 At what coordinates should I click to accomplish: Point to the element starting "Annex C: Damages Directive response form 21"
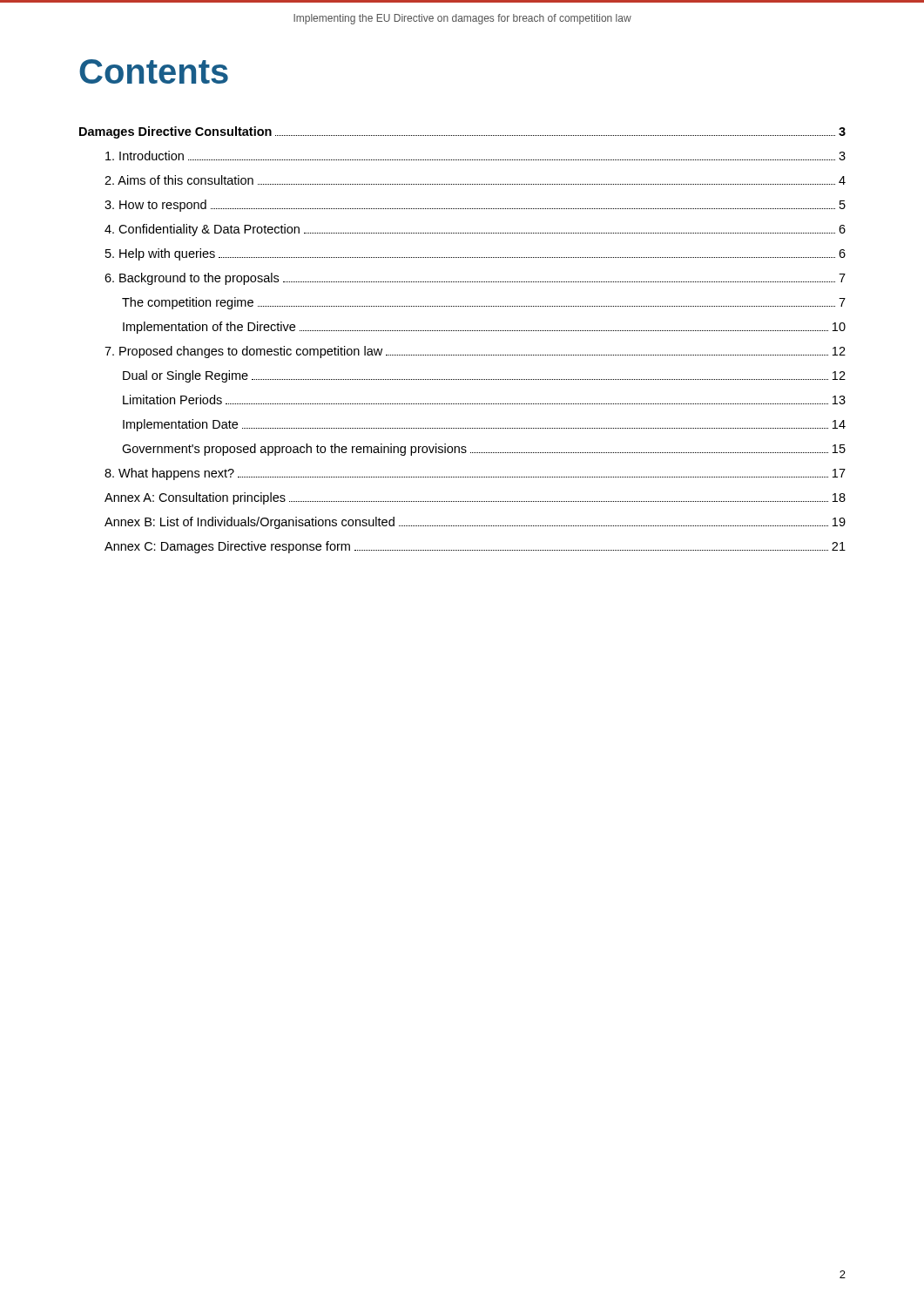point(475,546)
